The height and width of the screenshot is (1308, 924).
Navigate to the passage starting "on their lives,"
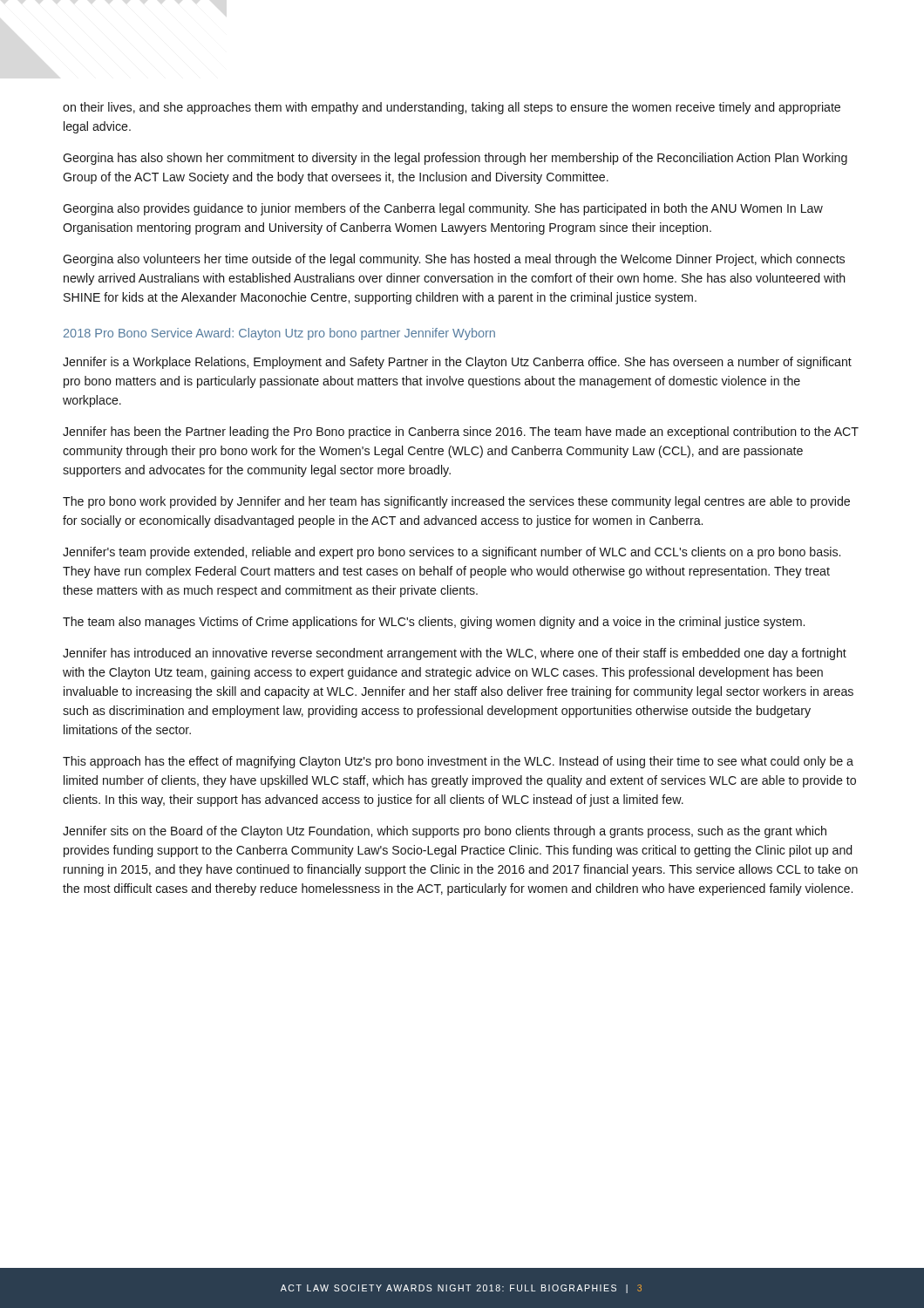(452, 117)
